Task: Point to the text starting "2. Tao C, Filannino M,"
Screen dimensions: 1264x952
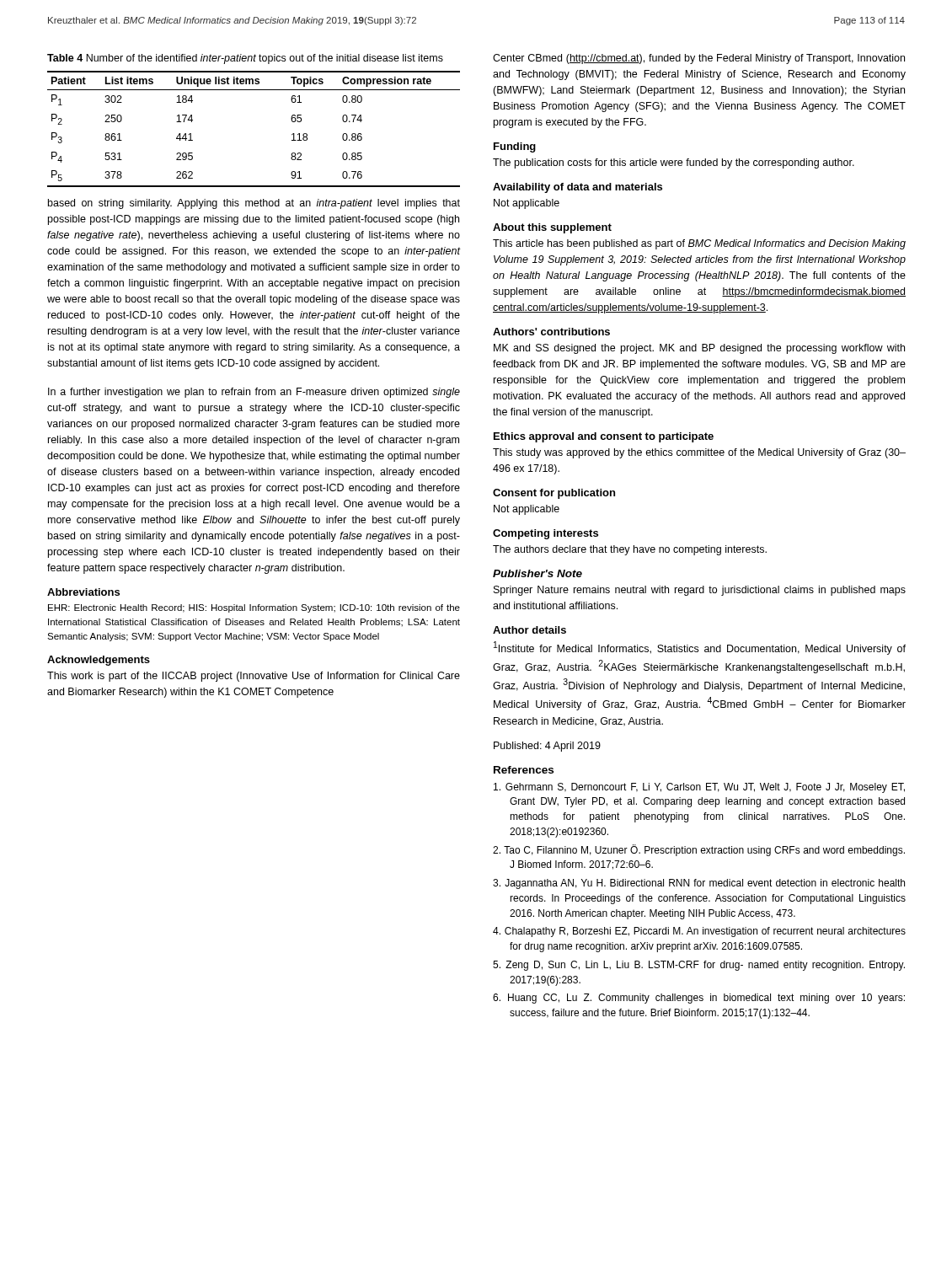Action: pyautogui.click(x=699, y=857)
